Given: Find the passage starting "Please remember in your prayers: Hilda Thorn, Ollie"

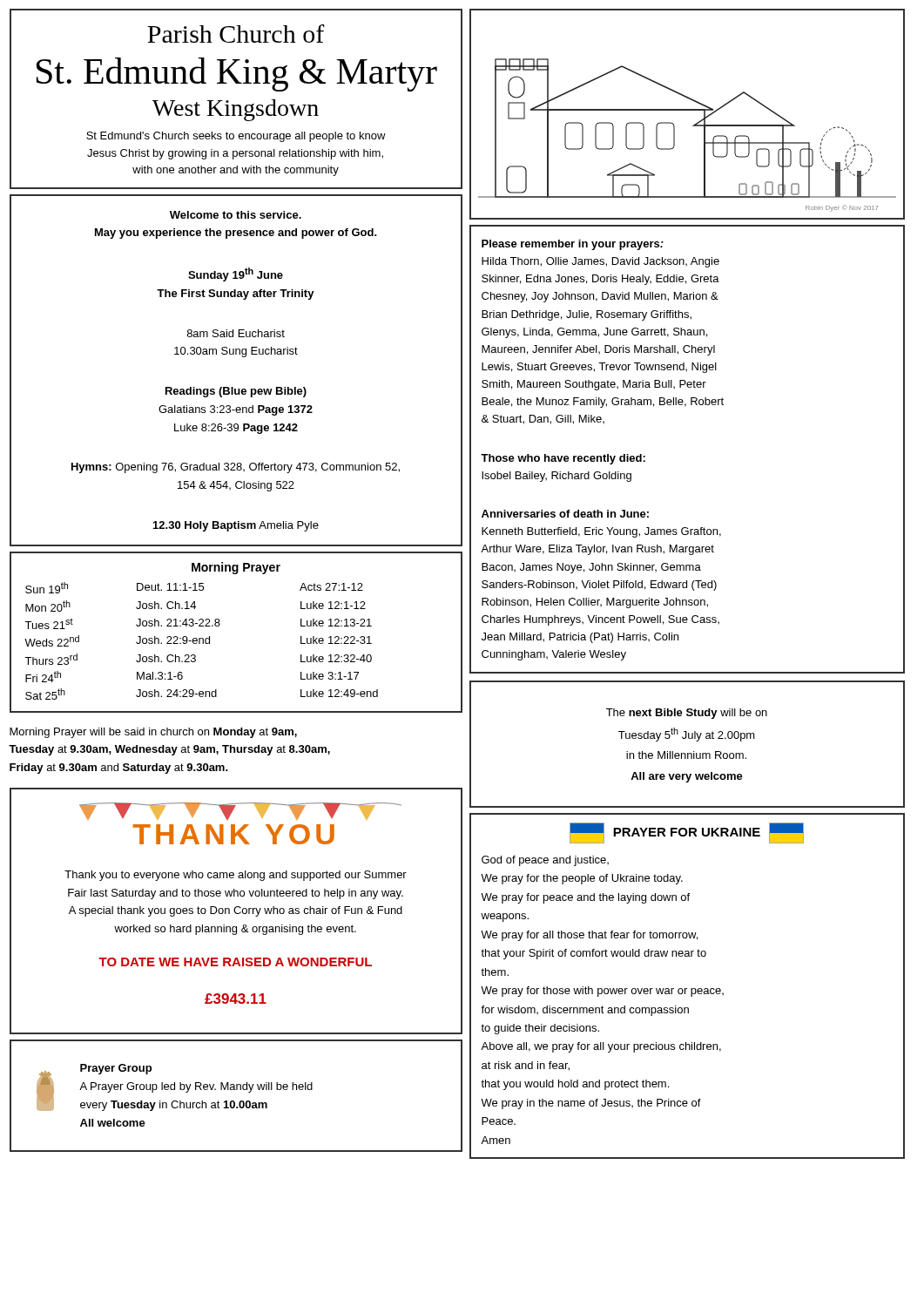Looking at the screenshot, I should (x=573, y=245).
